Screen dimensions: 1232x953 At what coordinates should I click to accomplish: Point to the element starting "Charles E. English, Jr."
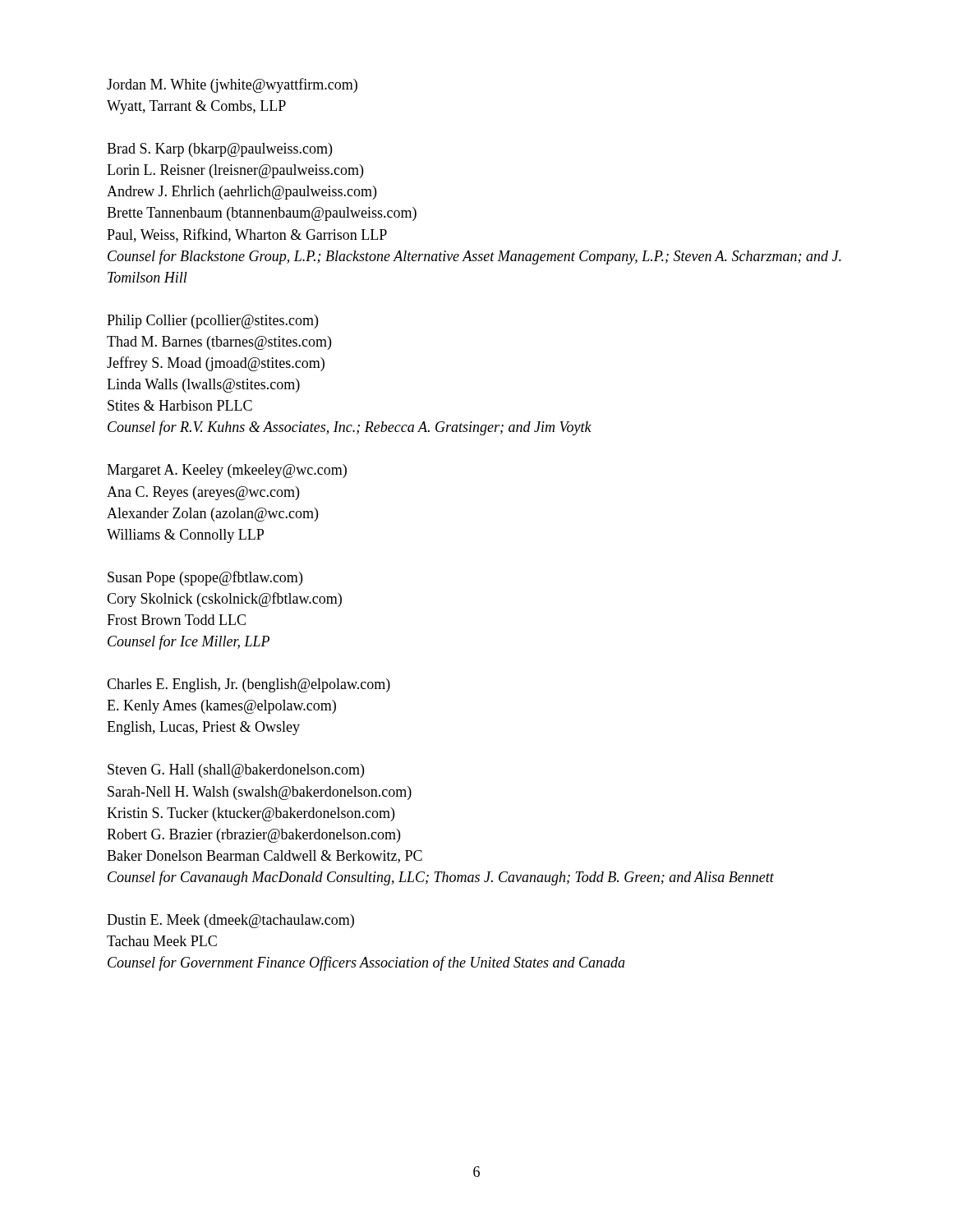(249, 706)
